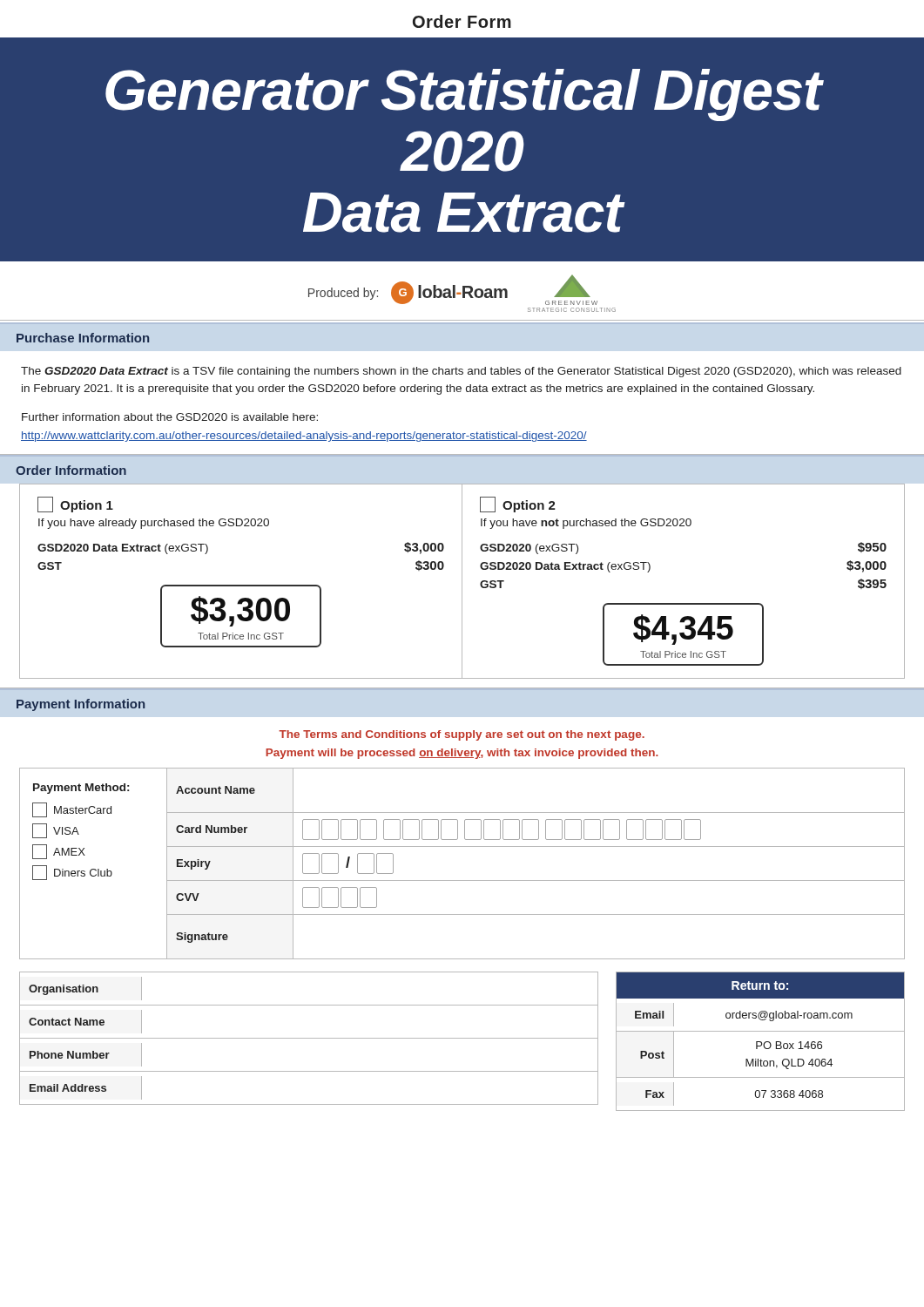This screenshot has height=1307, width=924.
Task: Select the region starting "Purchase Information"
Action: 83,337
